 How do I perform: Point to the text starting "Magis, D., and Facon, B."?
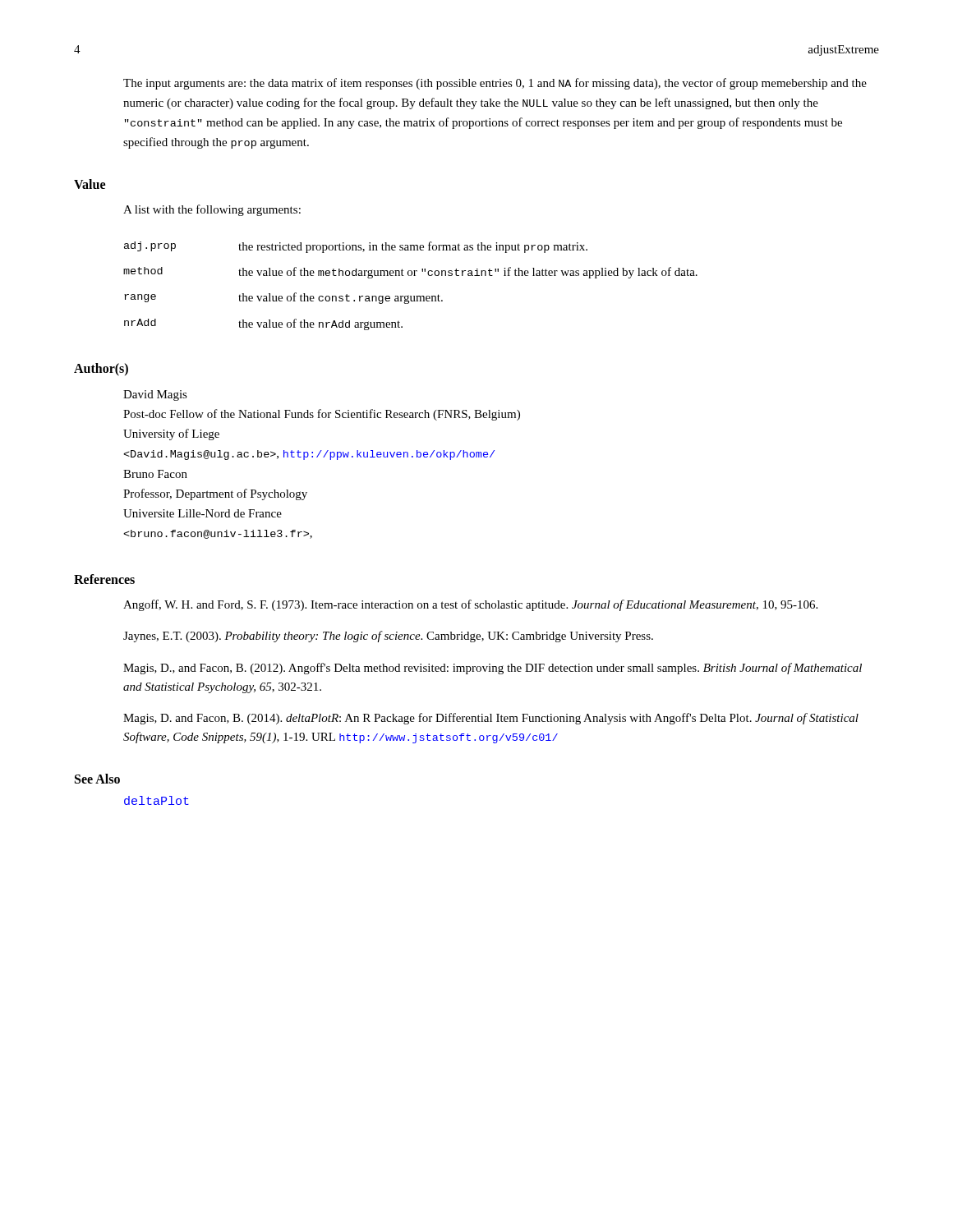[493, 677]
